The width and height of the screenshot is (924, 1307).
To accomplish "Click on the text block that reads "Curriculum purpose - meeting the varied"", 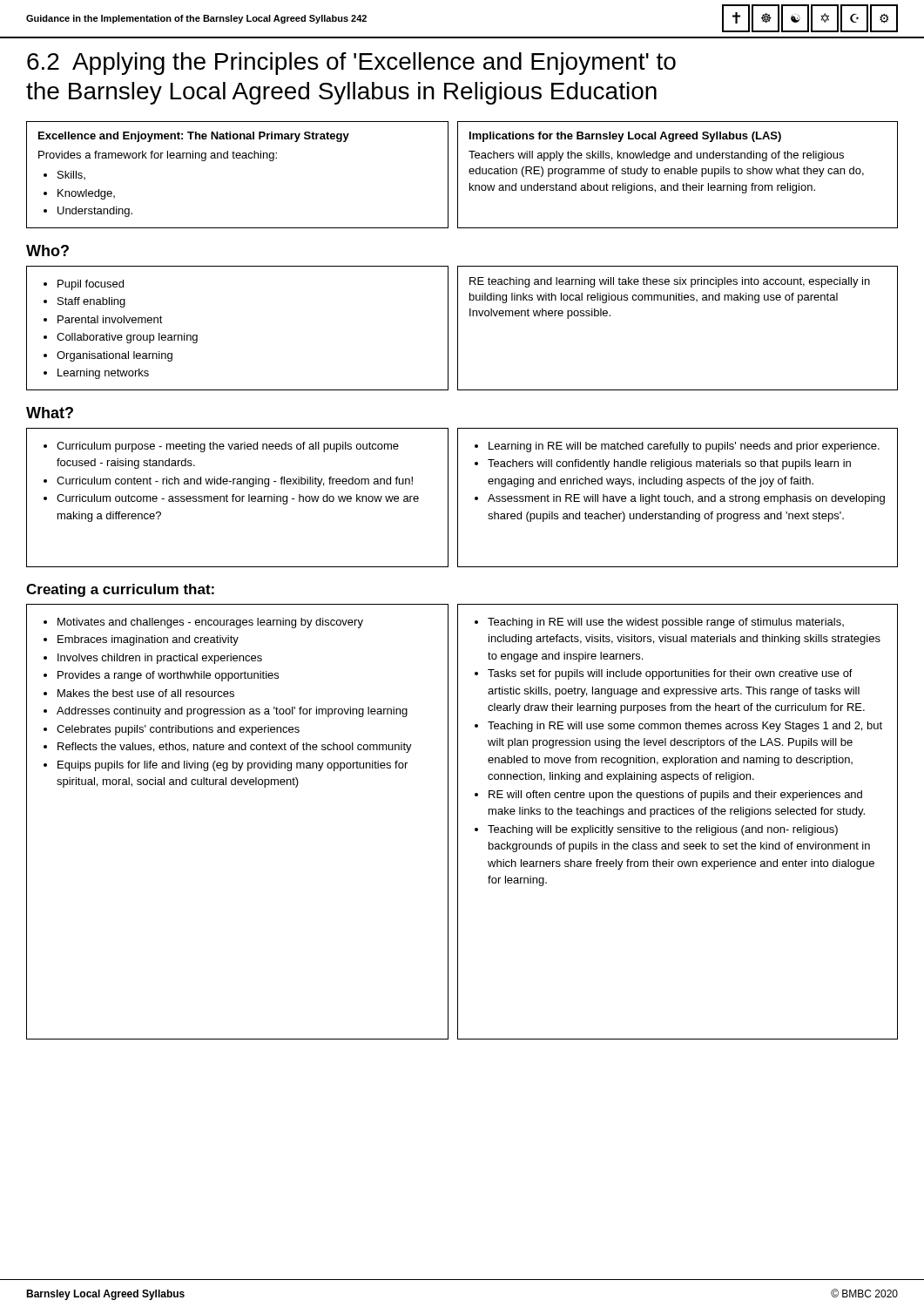I will tap(237, 481).
